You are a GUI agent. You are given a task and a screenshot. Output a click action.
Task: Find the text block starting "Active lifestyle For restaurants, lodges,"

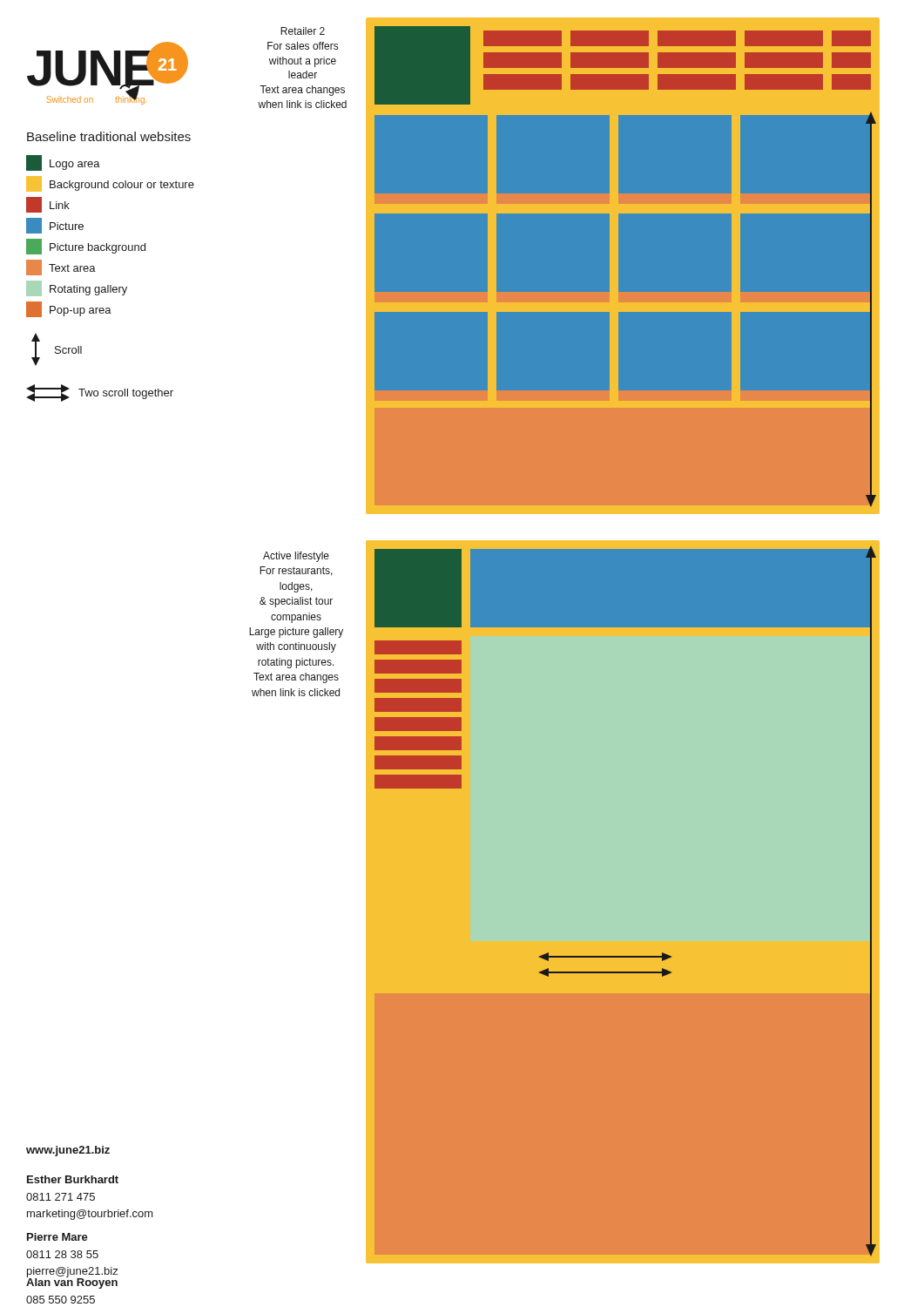click(296, 624)
